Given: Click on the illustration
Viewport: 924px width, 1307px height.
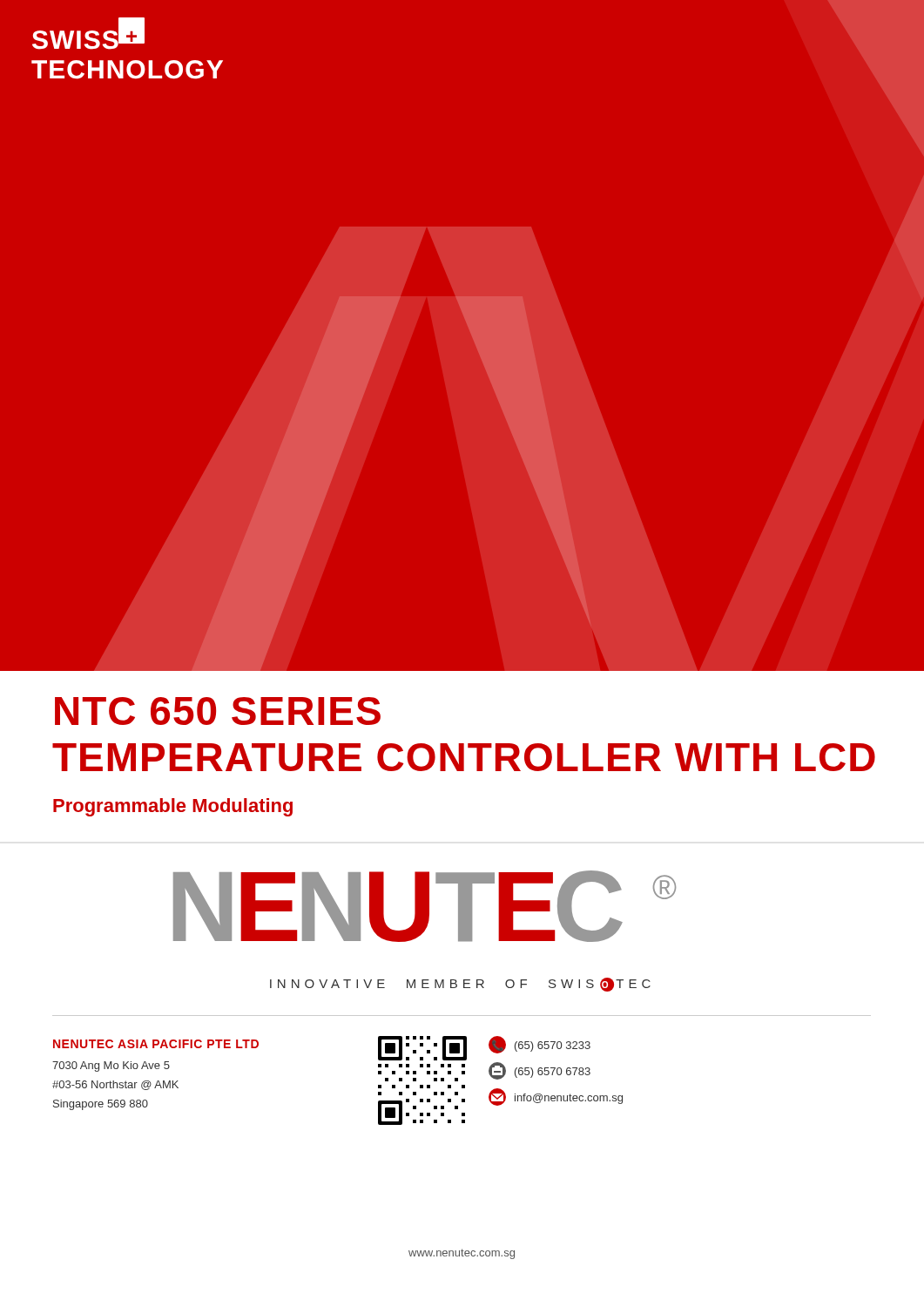Looking at the screenshot, I should (462, 357).
